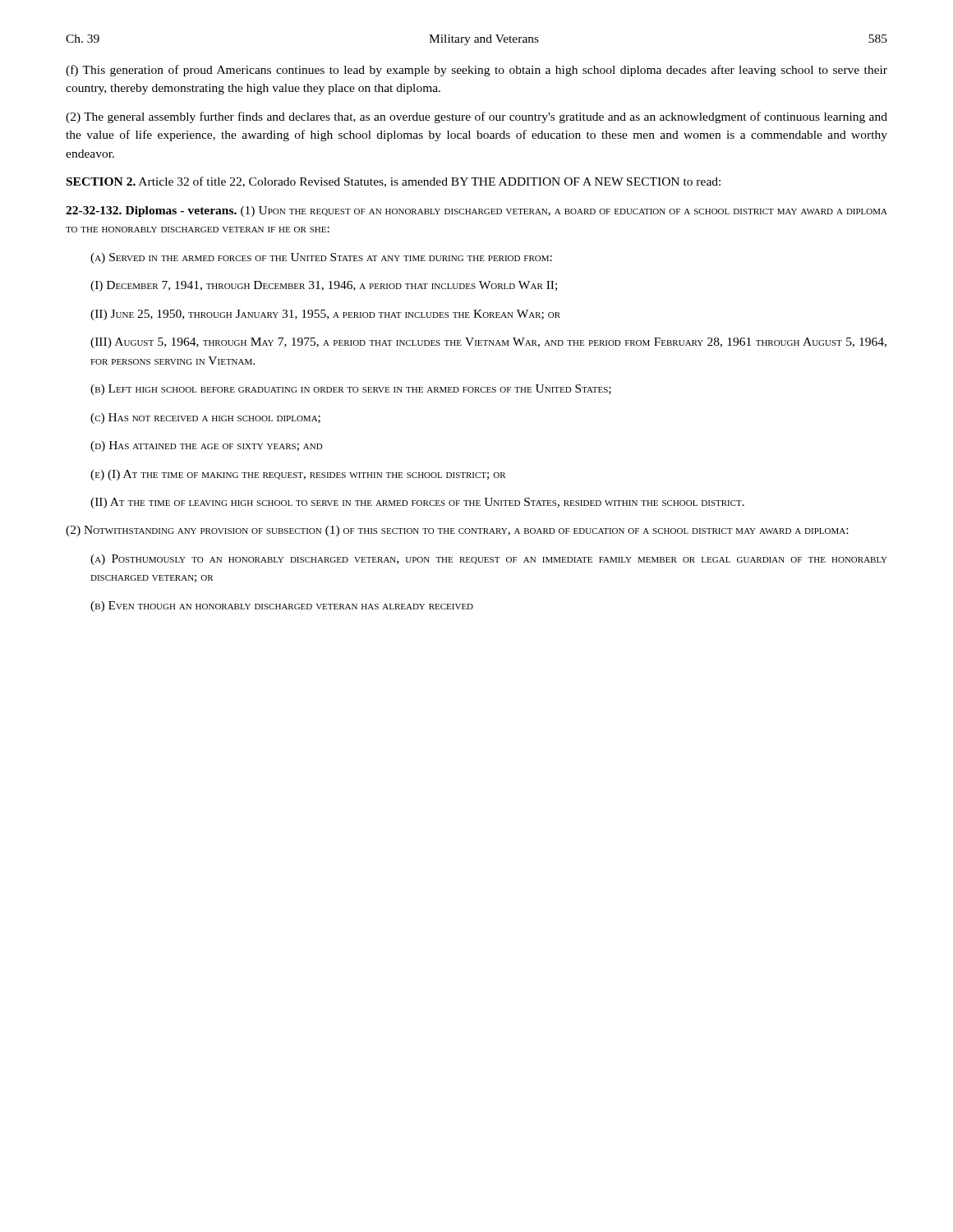Locate the list item with the text "(a) Served in the armed forces"
This screenshot has height=1232, width=953.
point(476,257)
